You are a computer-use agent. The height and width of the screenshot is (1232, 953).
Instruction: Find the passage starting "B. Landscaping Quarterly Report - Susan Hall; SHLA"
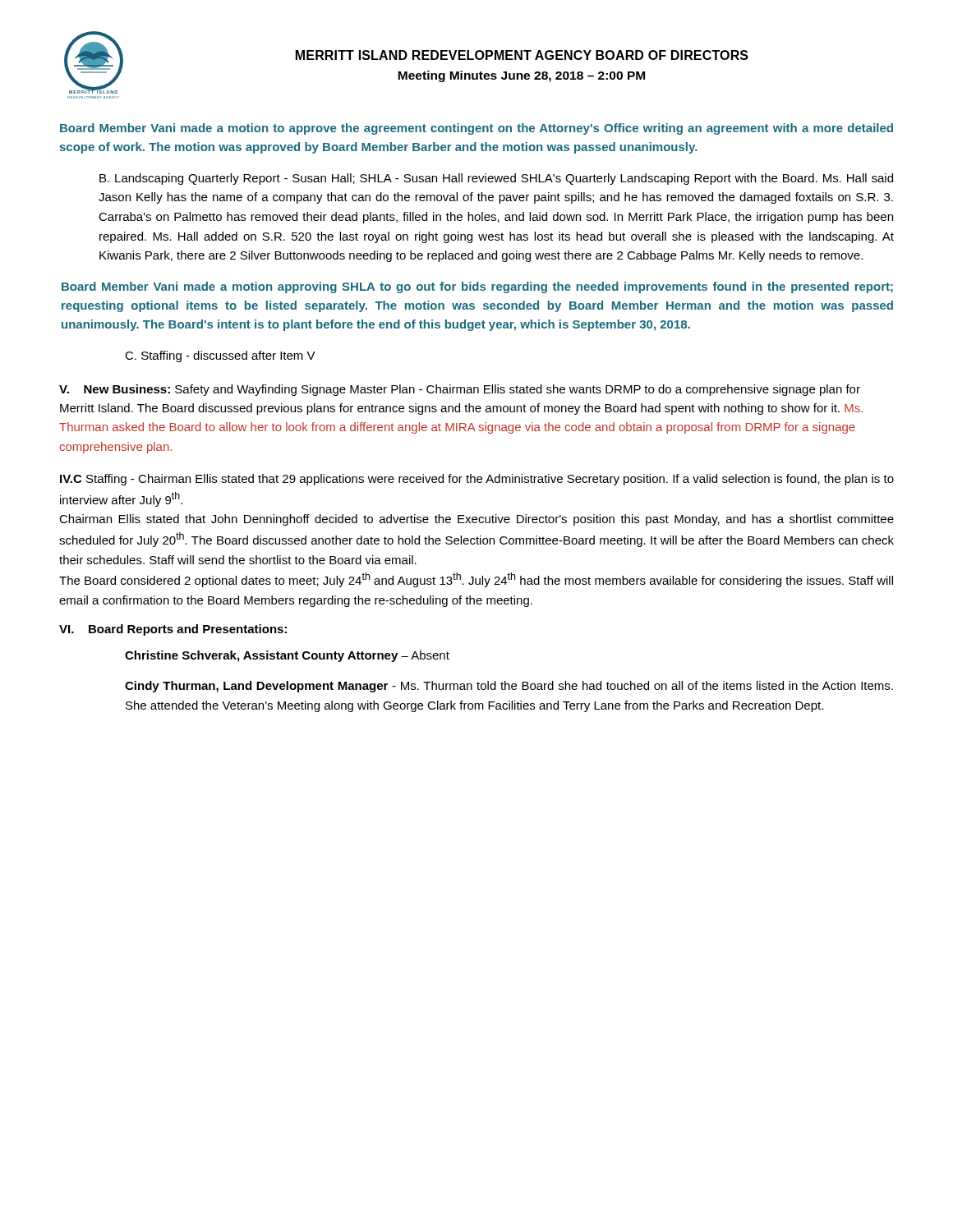[496, 216]
